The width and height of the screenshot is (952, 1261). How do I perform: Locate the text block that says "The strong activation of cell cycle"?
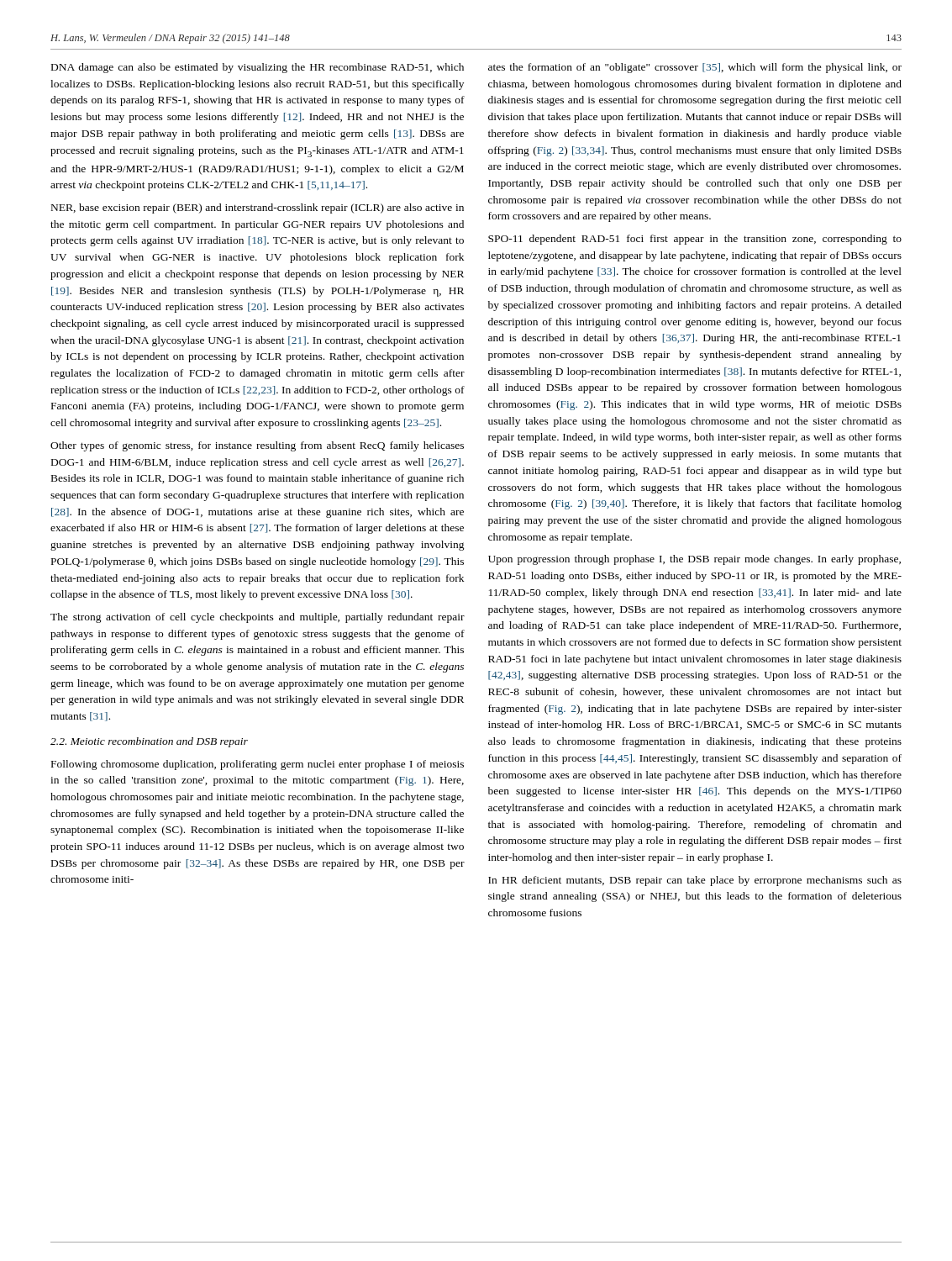click(x=257, y=667)
